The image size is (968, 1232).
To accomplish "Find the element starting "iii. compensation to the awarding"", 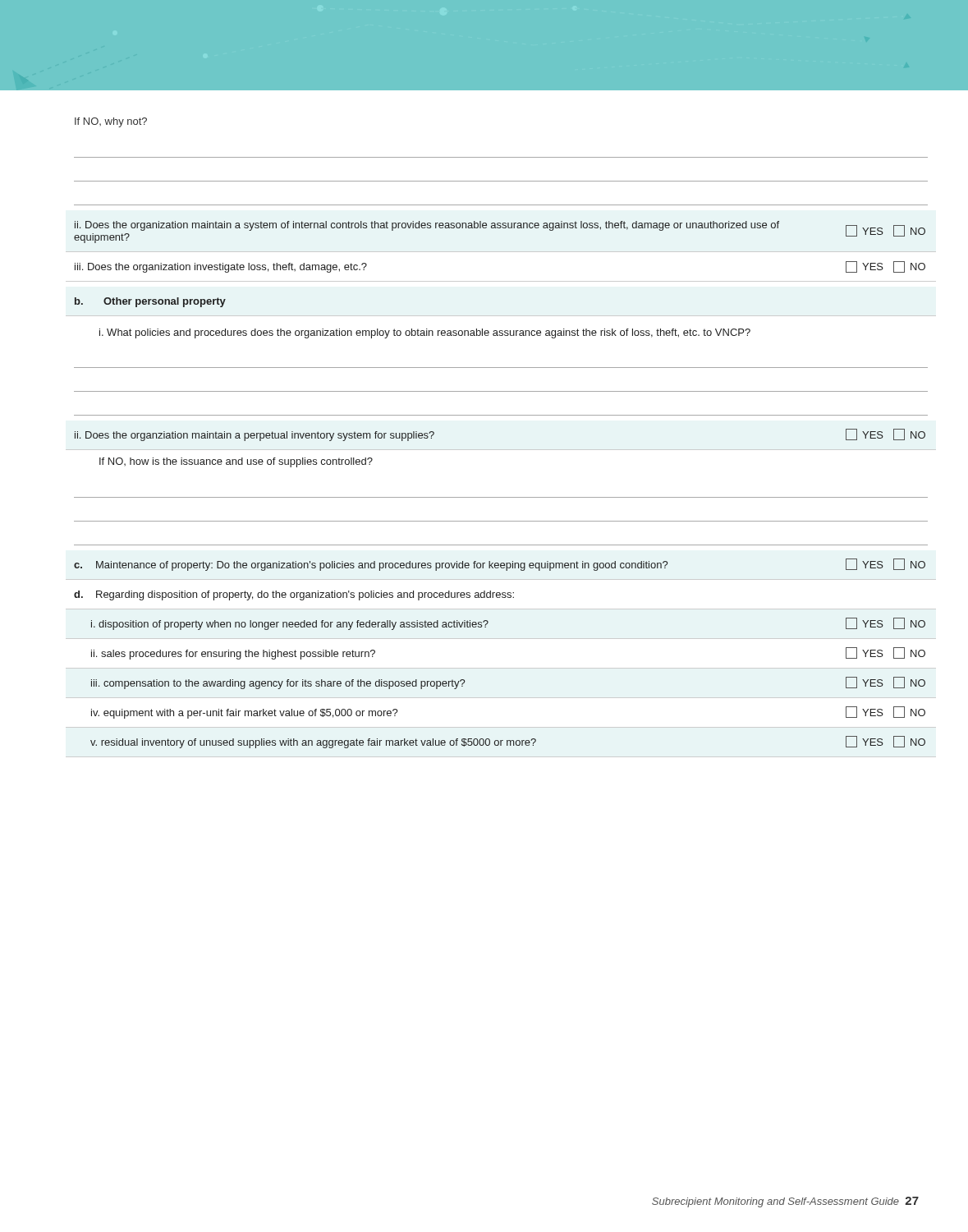I will pyautogui.click(x=279, y=683).
